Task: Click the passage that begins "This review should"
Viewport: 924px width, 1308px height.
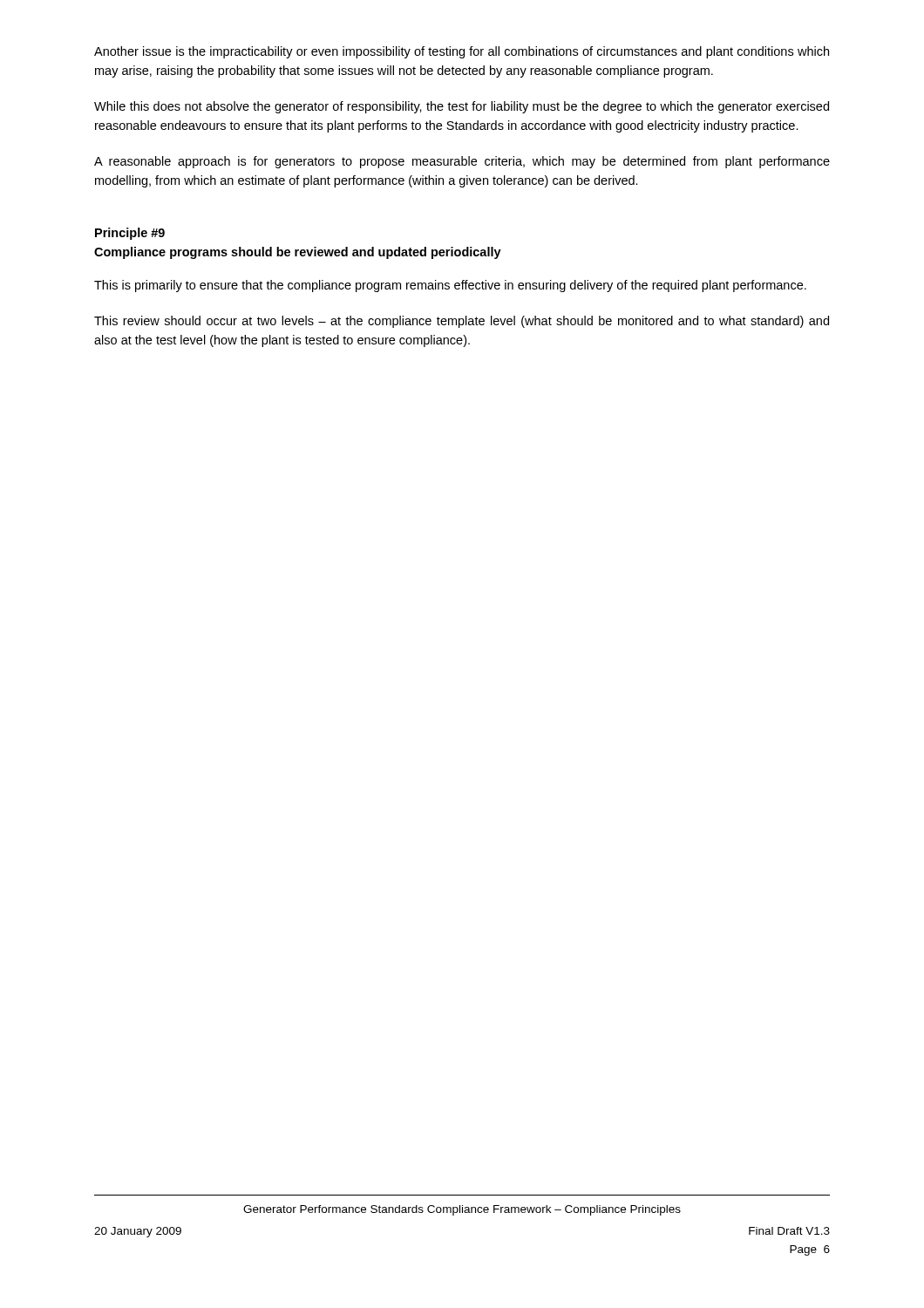Action: (462, 331)
